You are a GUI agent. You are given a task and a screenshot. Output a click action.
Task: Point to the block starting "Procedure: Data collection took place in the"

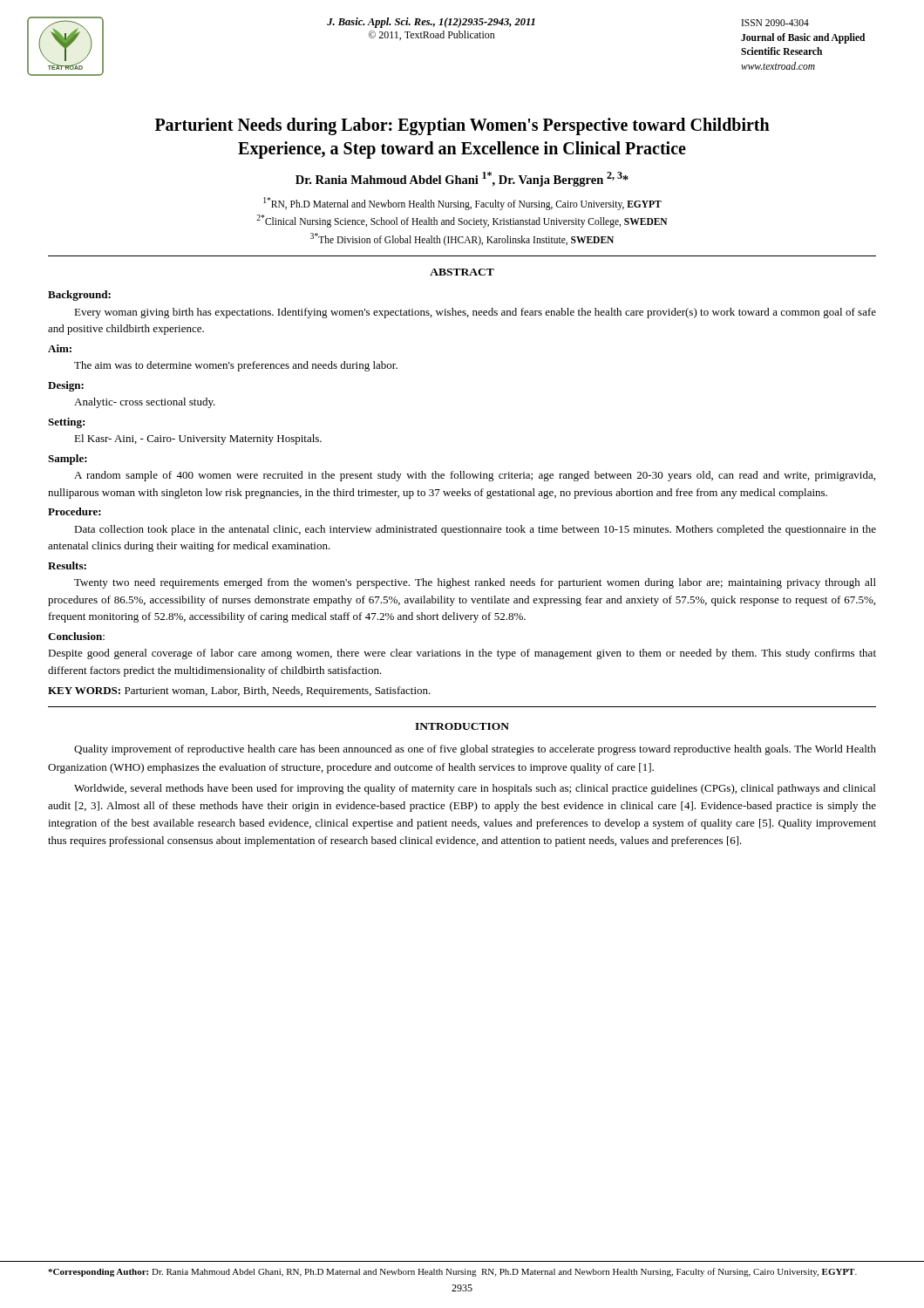coord(462,530)
